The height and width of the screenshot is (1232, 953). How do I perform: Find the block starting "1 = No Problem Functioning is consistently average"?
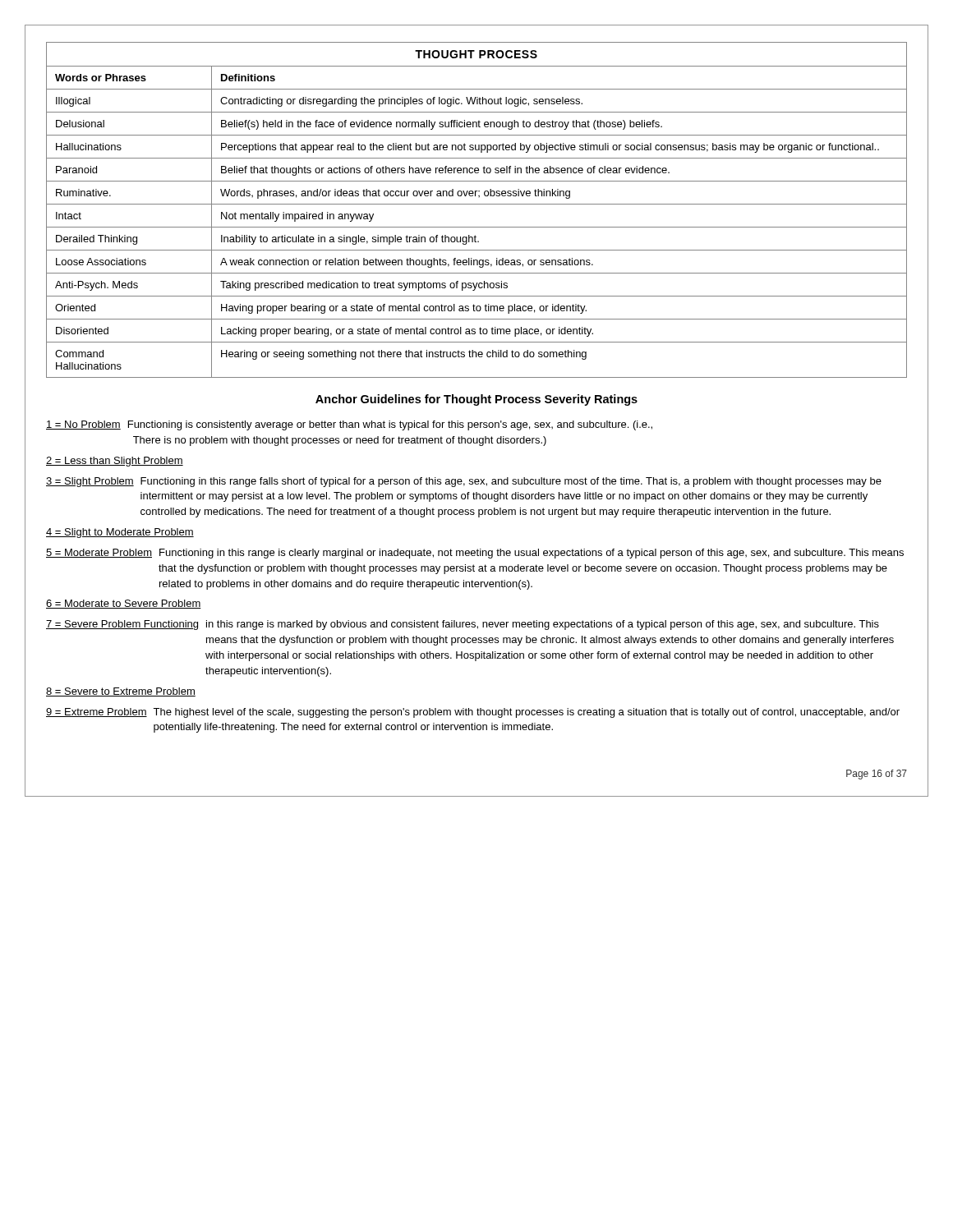350,433
